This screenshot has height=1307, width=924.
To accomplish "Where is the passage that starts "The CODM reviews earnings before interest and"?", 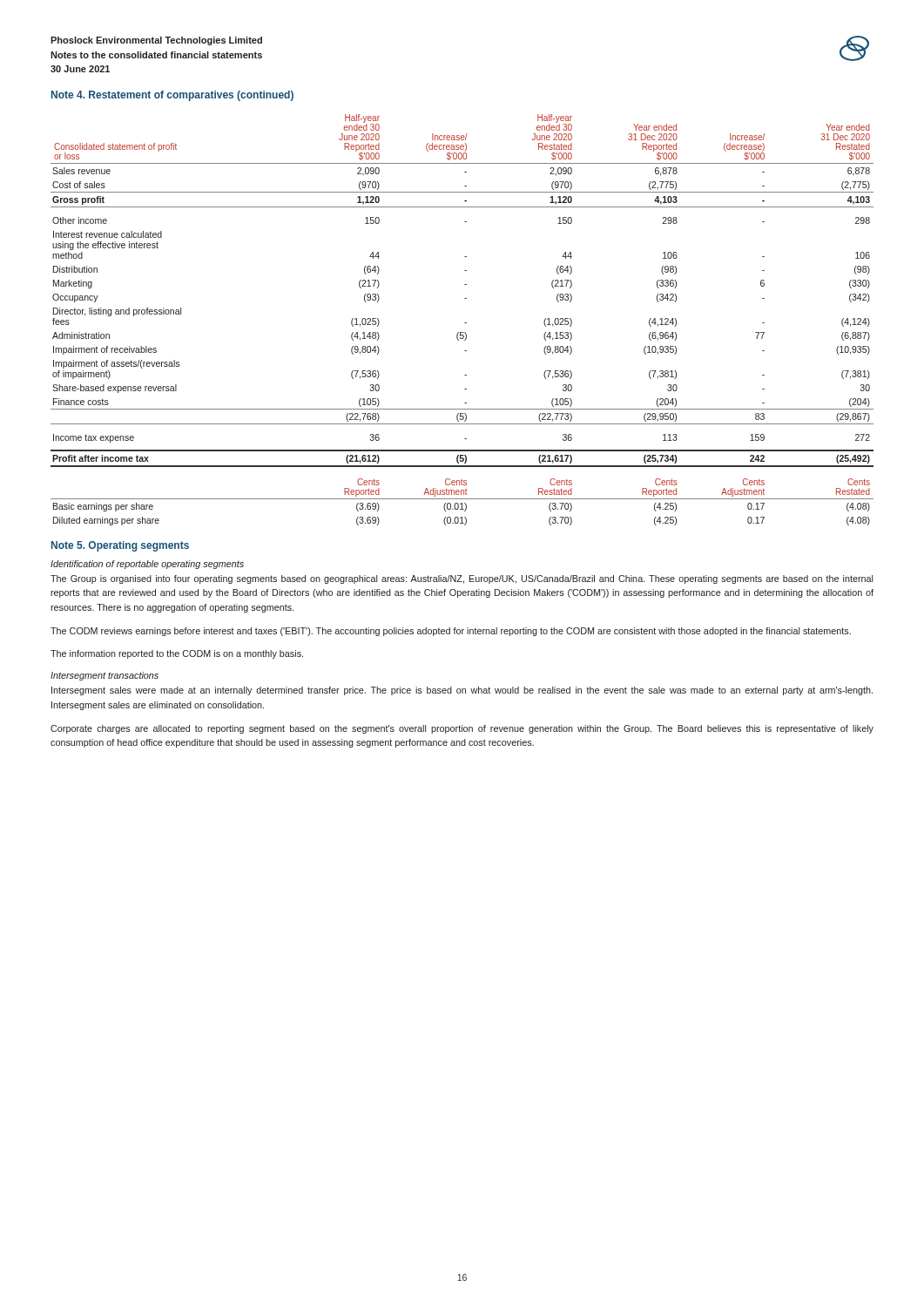I will coord(451,631).
